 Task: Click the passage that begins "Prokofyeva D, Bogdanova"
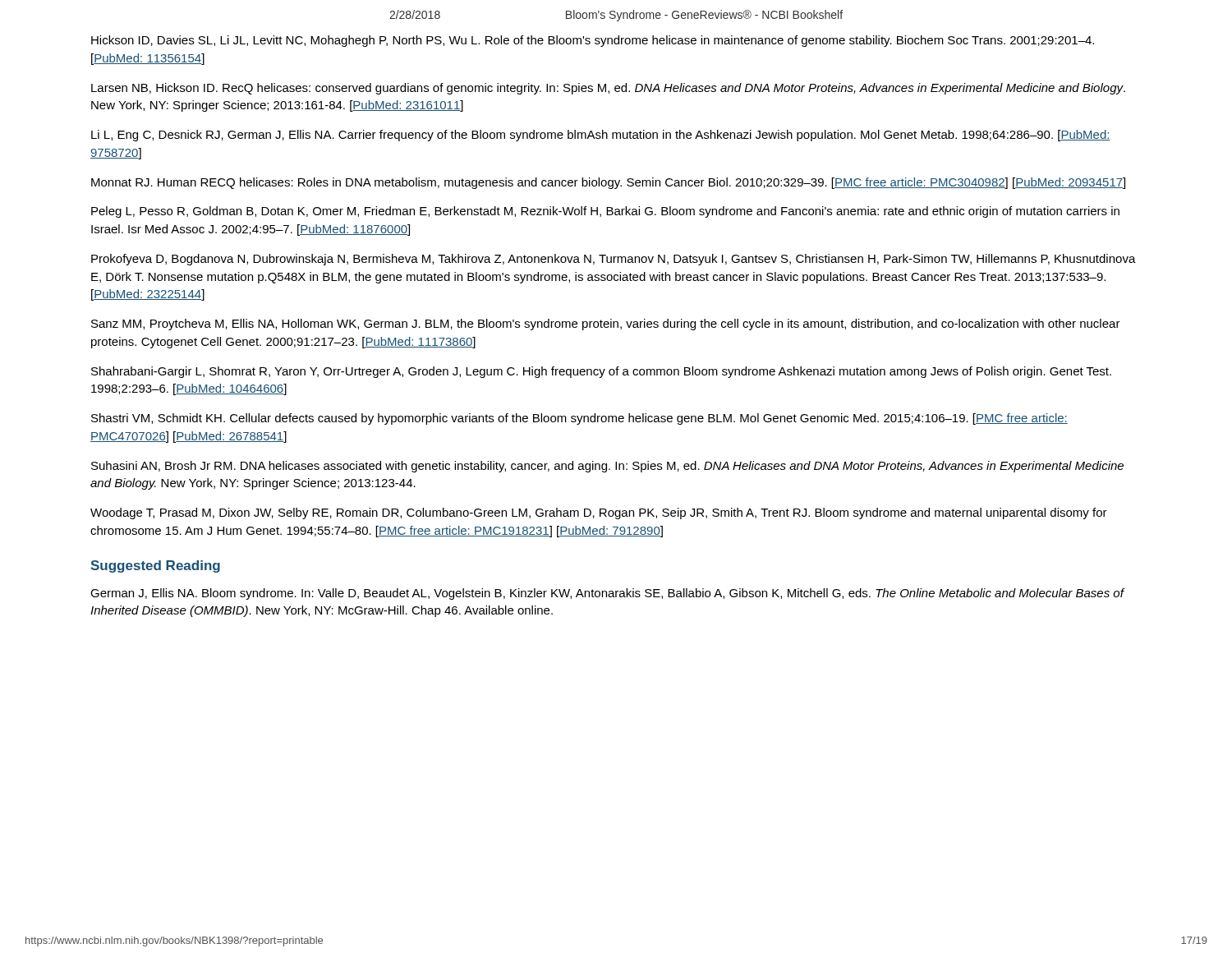[x=613, y=276]
